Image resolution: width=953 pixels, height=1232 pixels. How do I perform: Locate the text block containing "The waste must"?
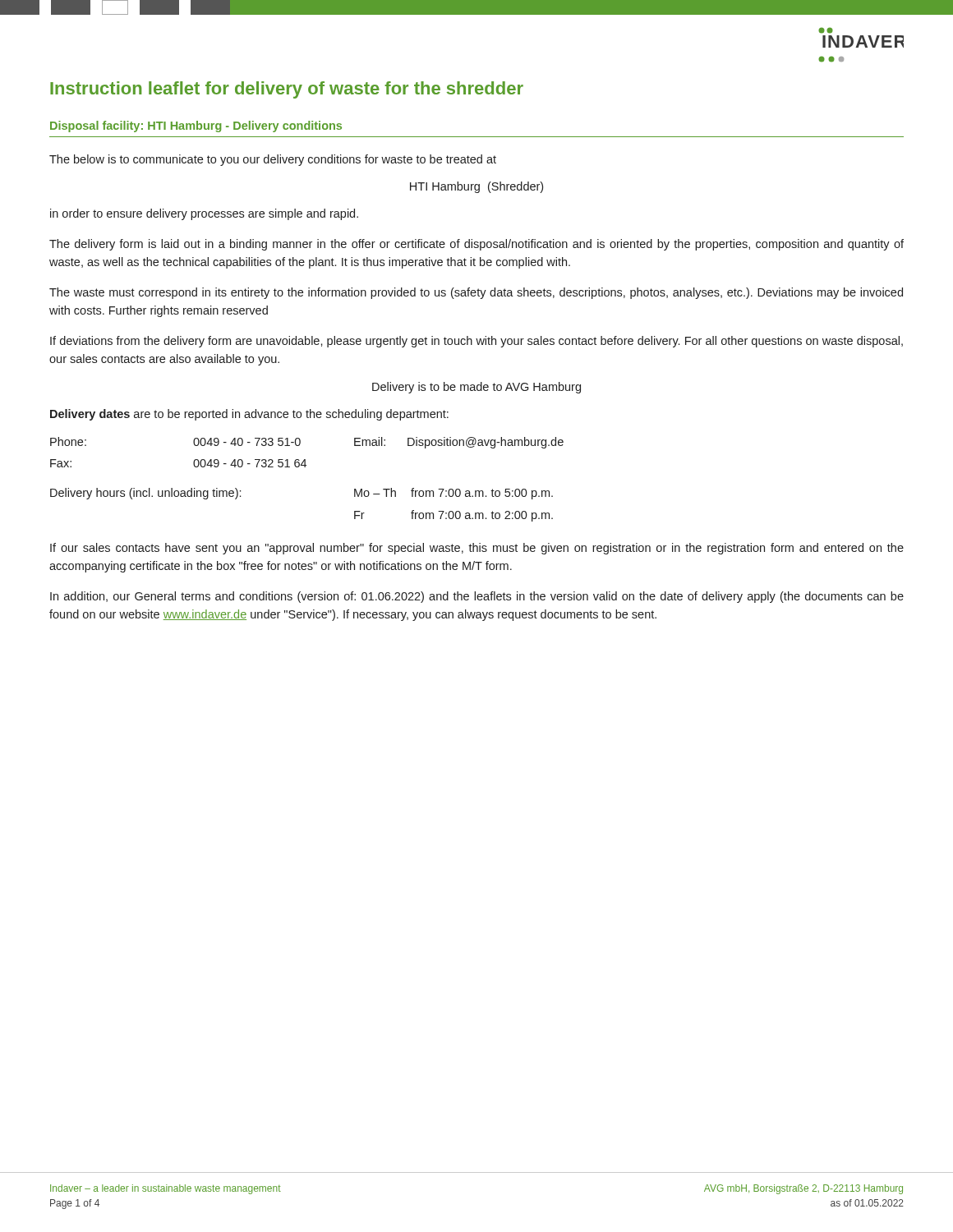tap(476, 302)
